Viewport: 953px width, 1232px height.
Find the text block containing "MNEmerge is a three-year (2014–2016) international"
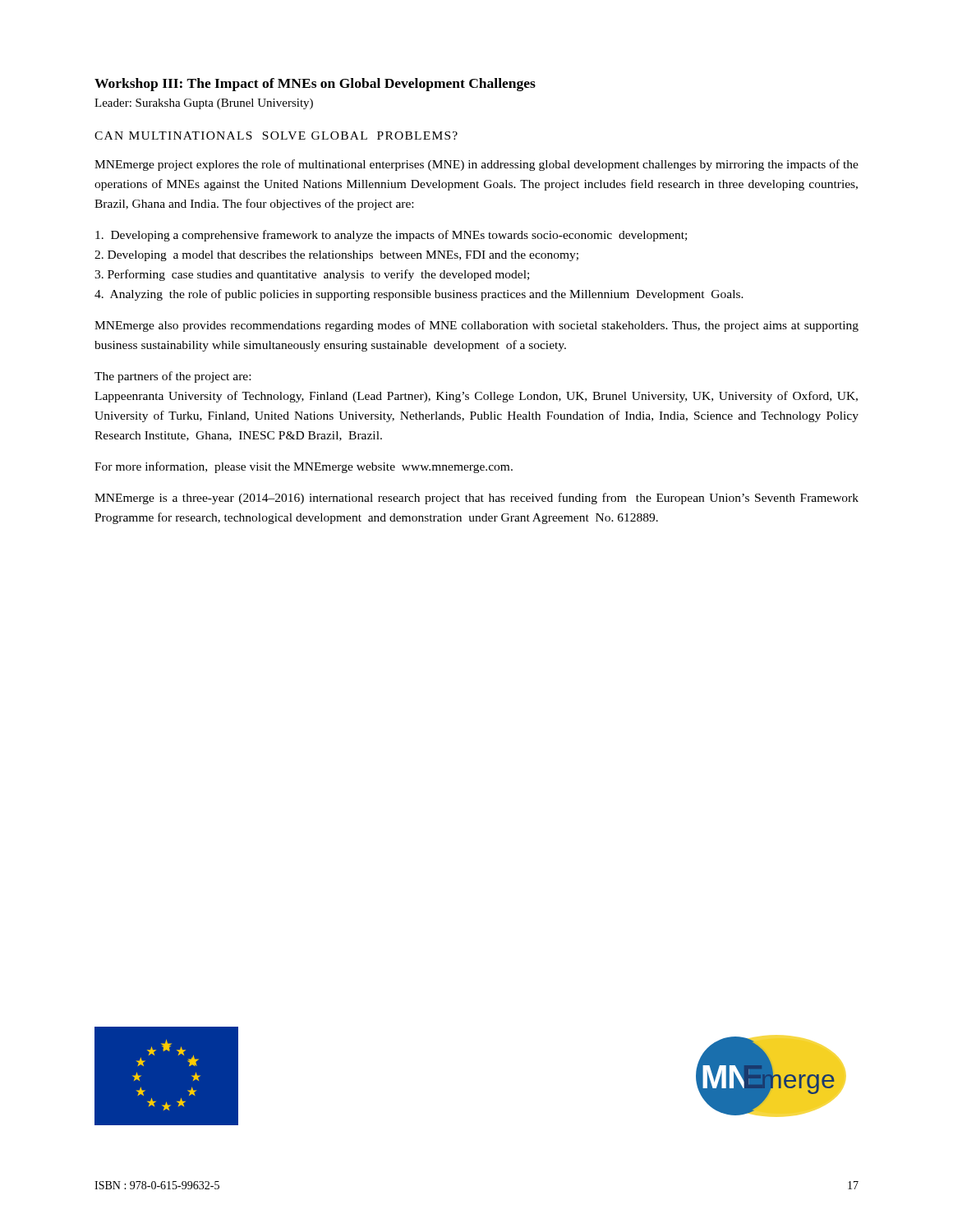(x=476, y=507)
